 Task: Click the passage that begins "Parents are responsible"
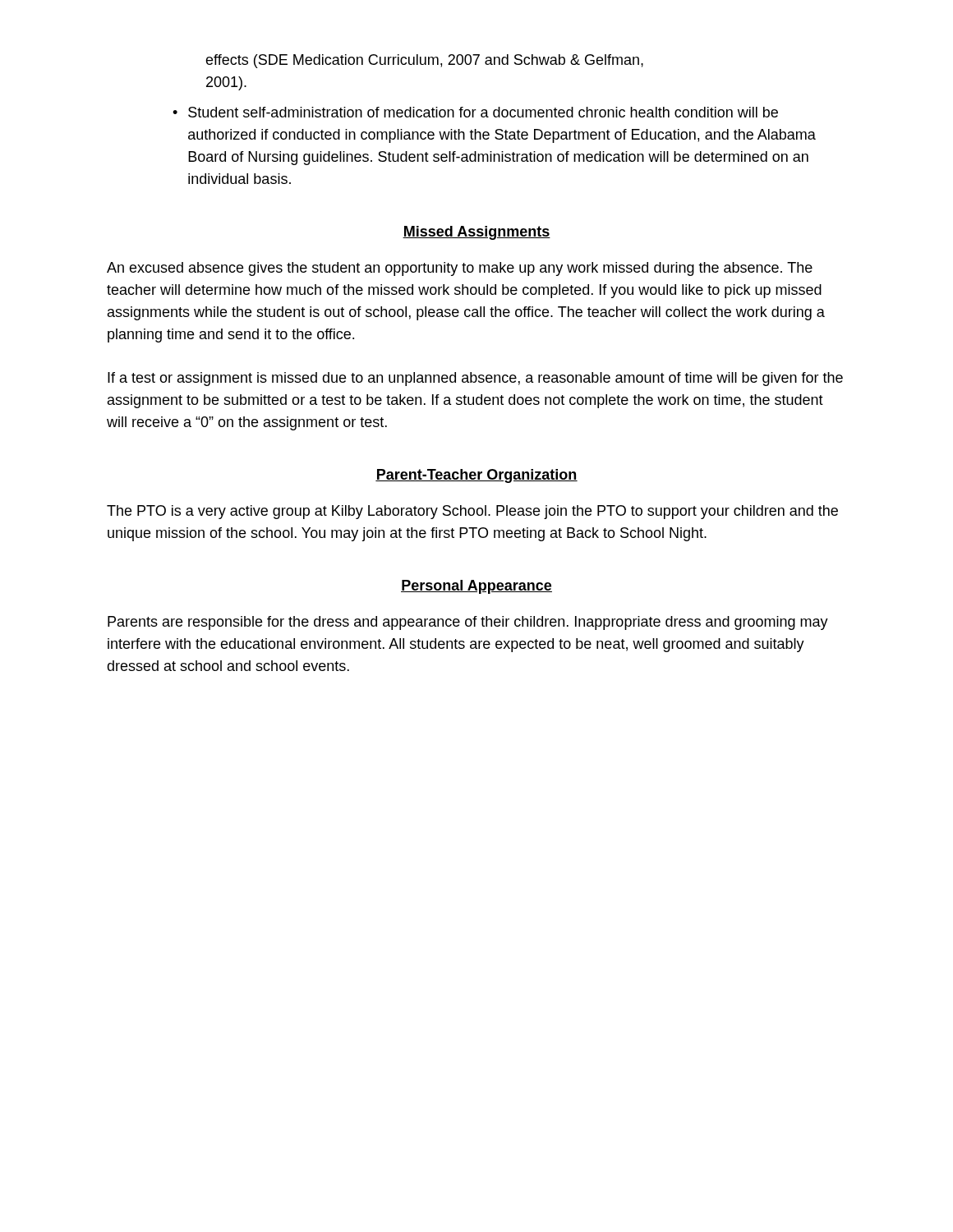(x=467, y=644)
